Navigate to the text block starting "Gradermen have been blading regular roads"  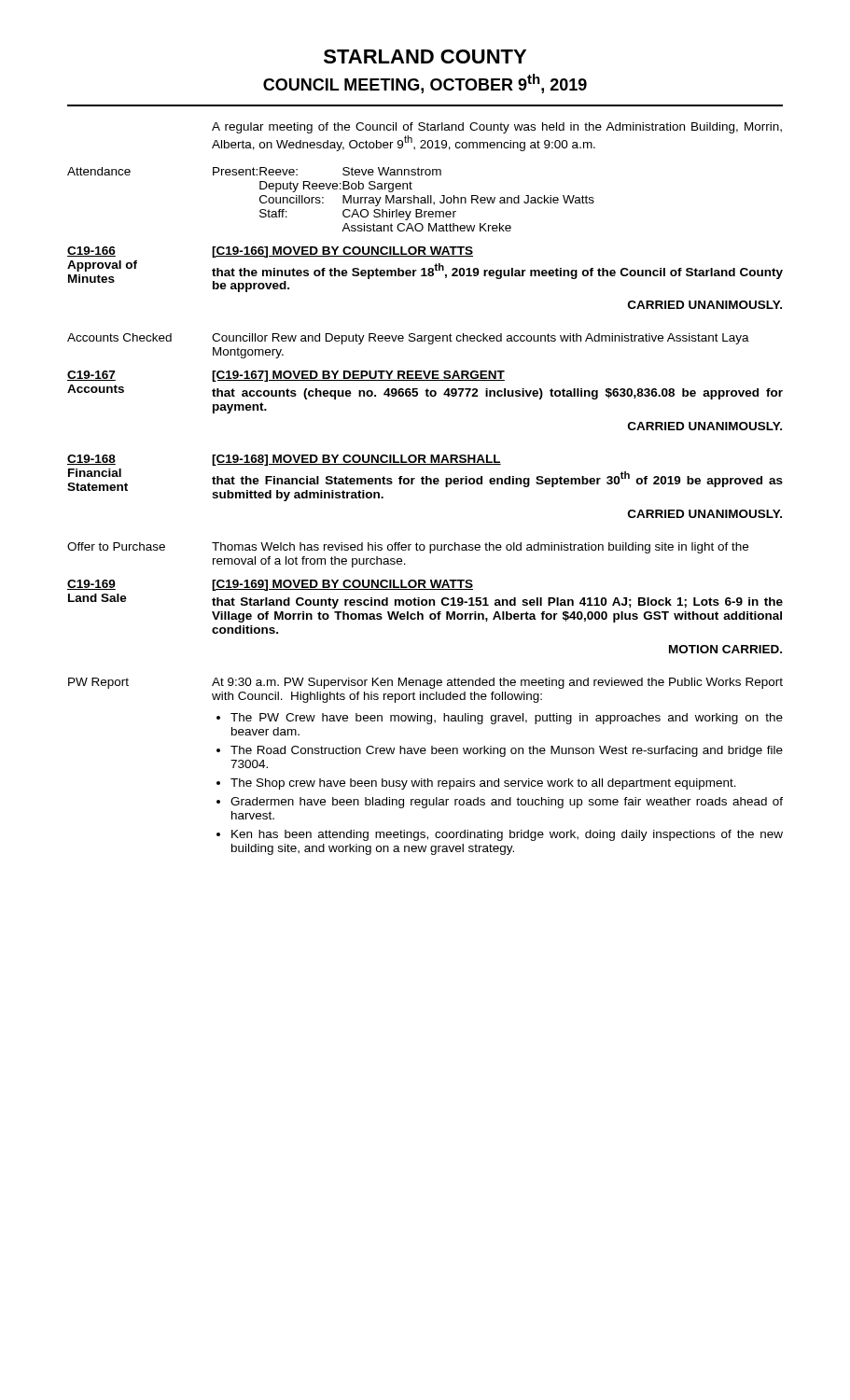(507, 808)
